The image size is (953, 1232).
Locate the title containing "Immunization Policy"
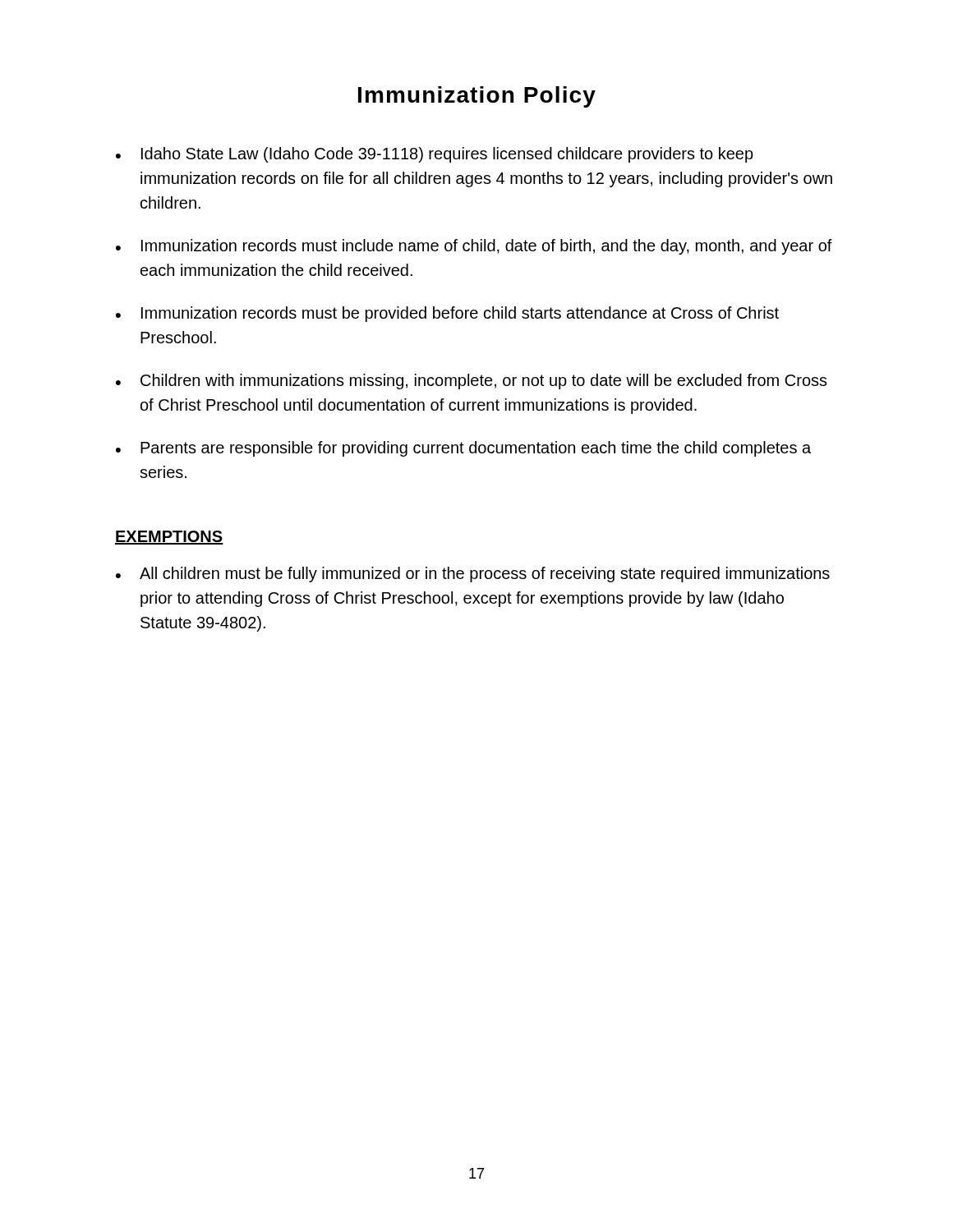click(476, 95)
